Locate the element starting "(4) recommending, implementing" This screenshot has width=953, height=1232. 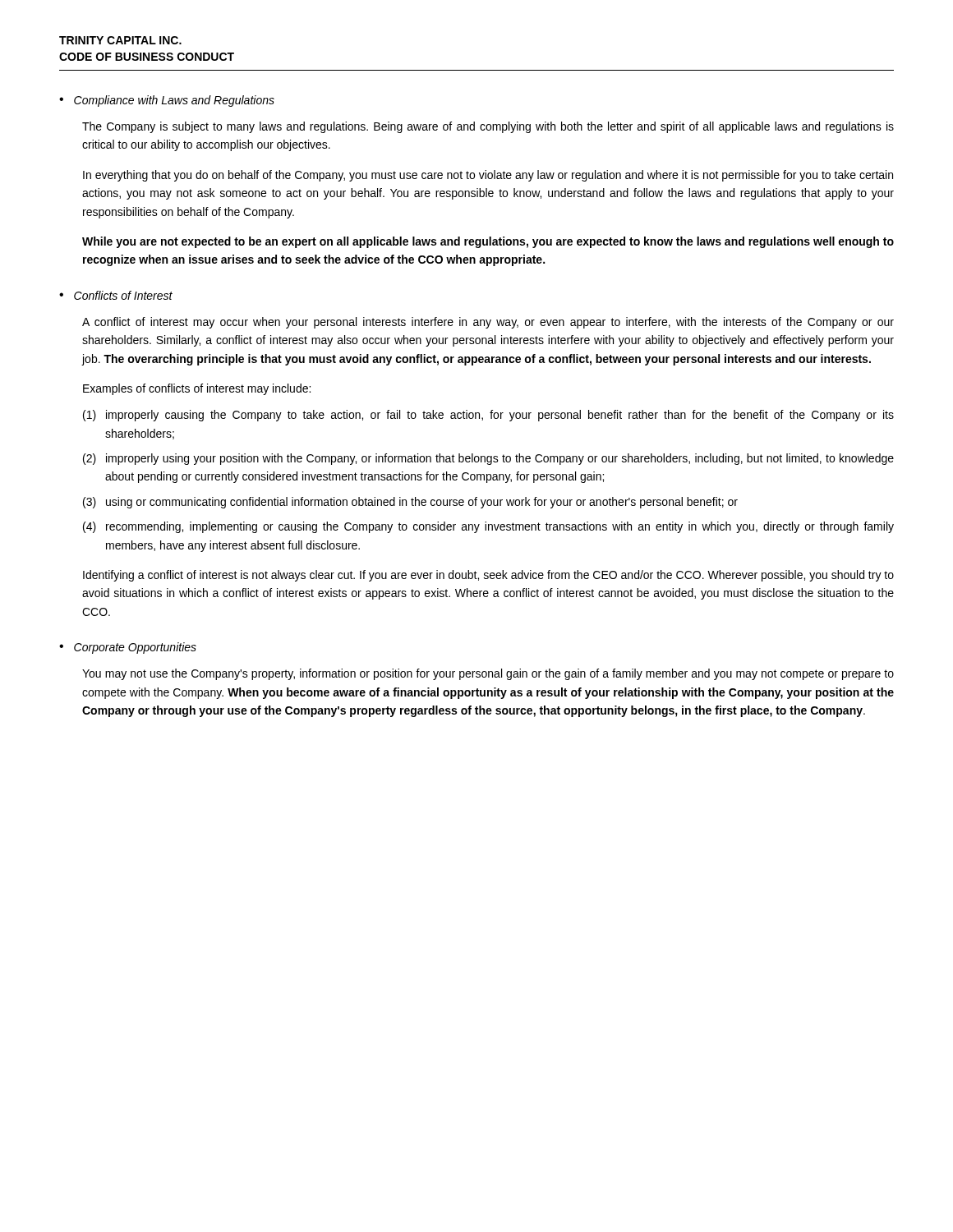pyautogui.click(x=488, y=536)
